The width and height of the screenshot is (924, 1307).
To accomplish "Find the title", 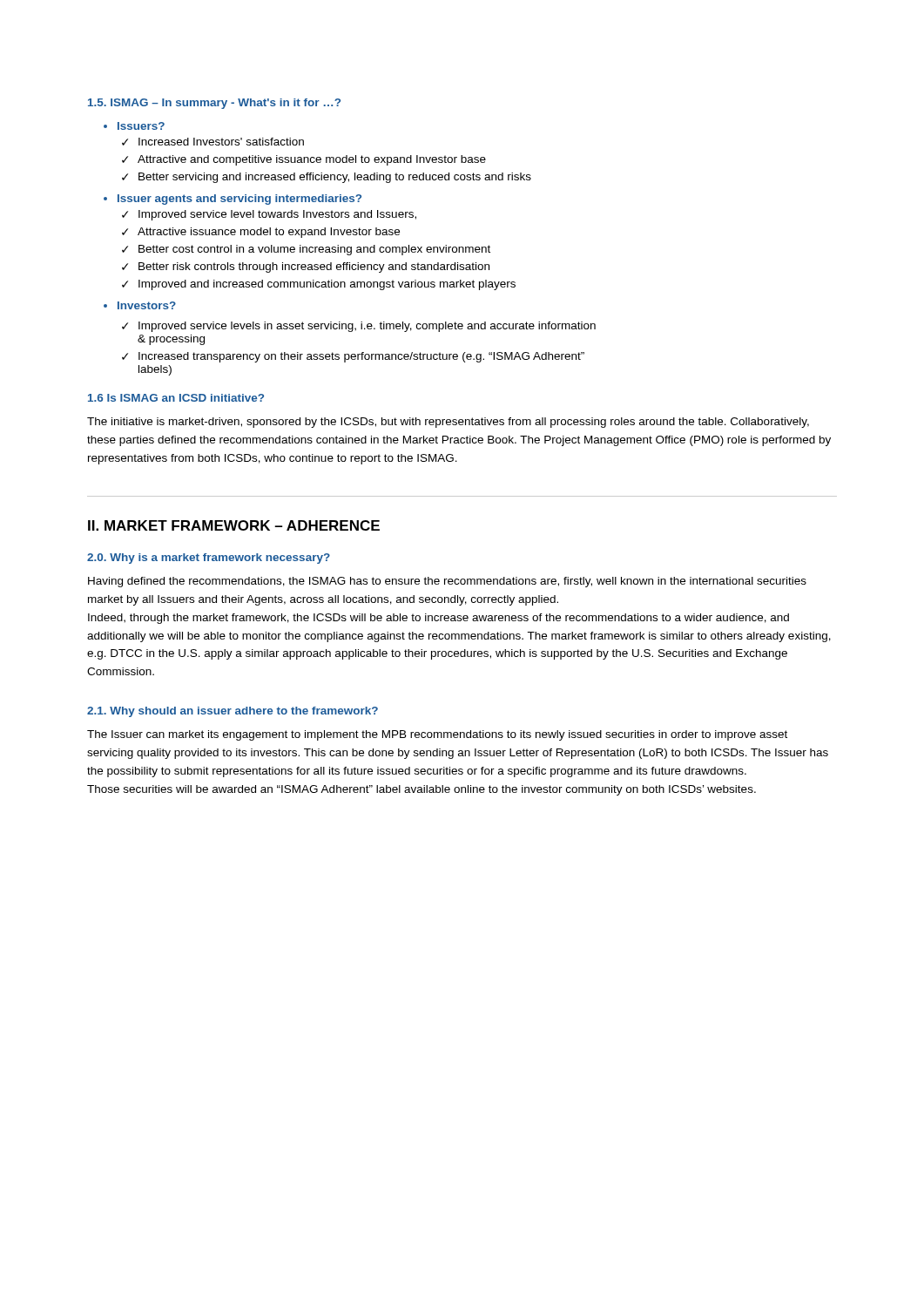I will [x=234, y=526].
